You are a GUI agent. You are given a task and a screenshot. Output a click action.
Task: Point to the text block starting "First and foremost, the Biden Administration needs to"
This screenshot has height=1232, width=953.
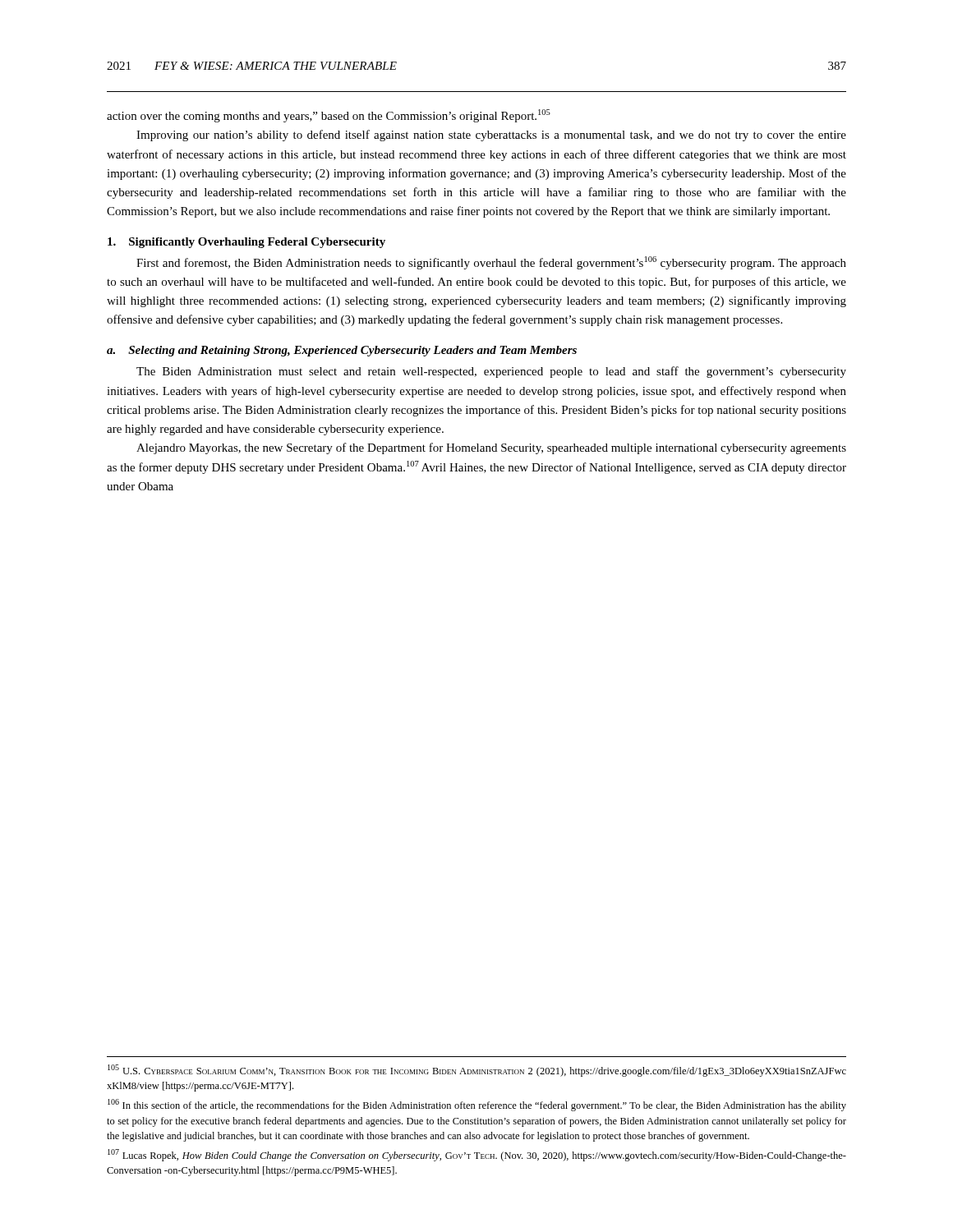[x=476, y=290]
